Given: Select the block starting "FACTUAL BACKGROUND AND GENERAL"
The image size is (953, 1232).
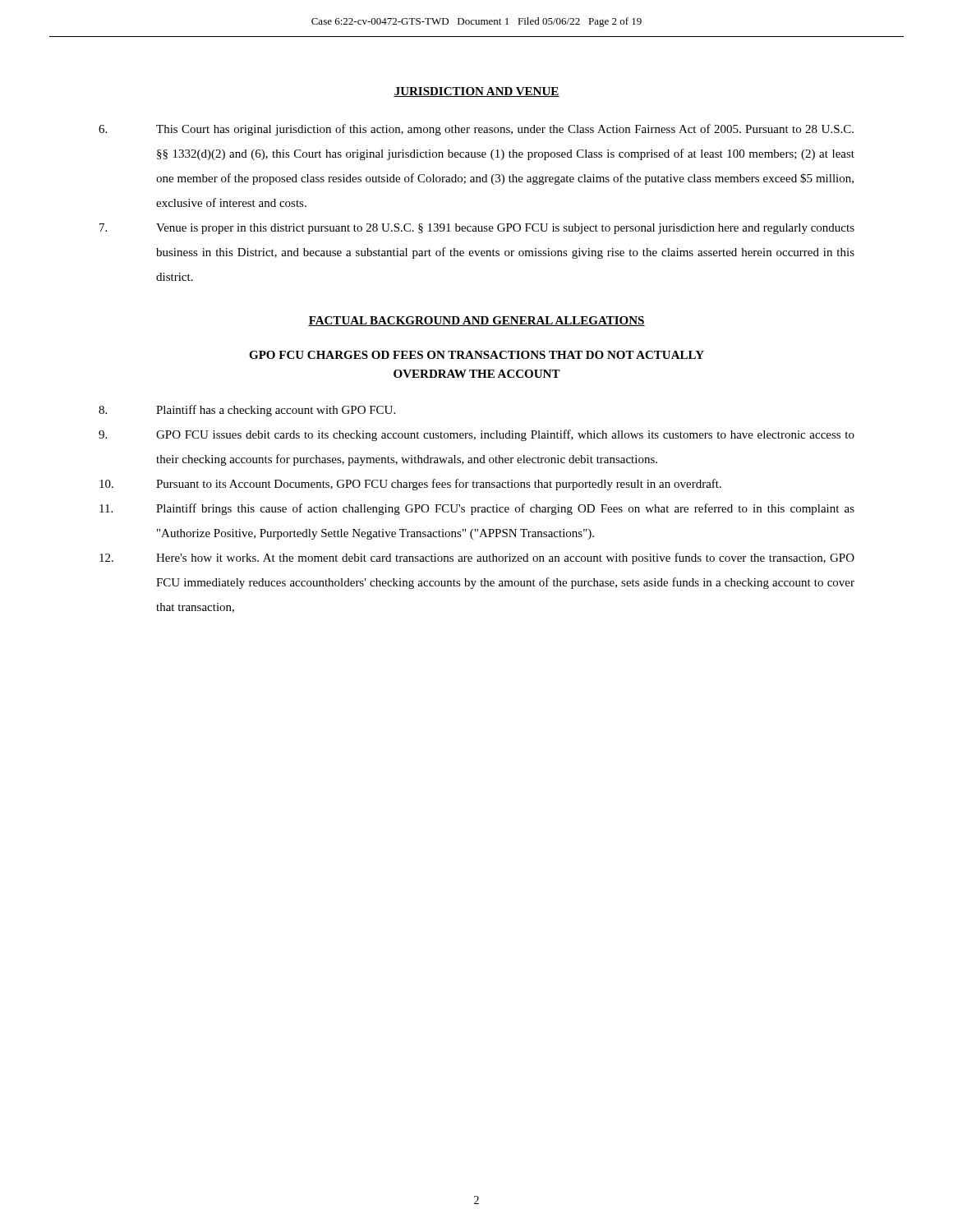Looking at the screenshot, I should tap(476, 320).
